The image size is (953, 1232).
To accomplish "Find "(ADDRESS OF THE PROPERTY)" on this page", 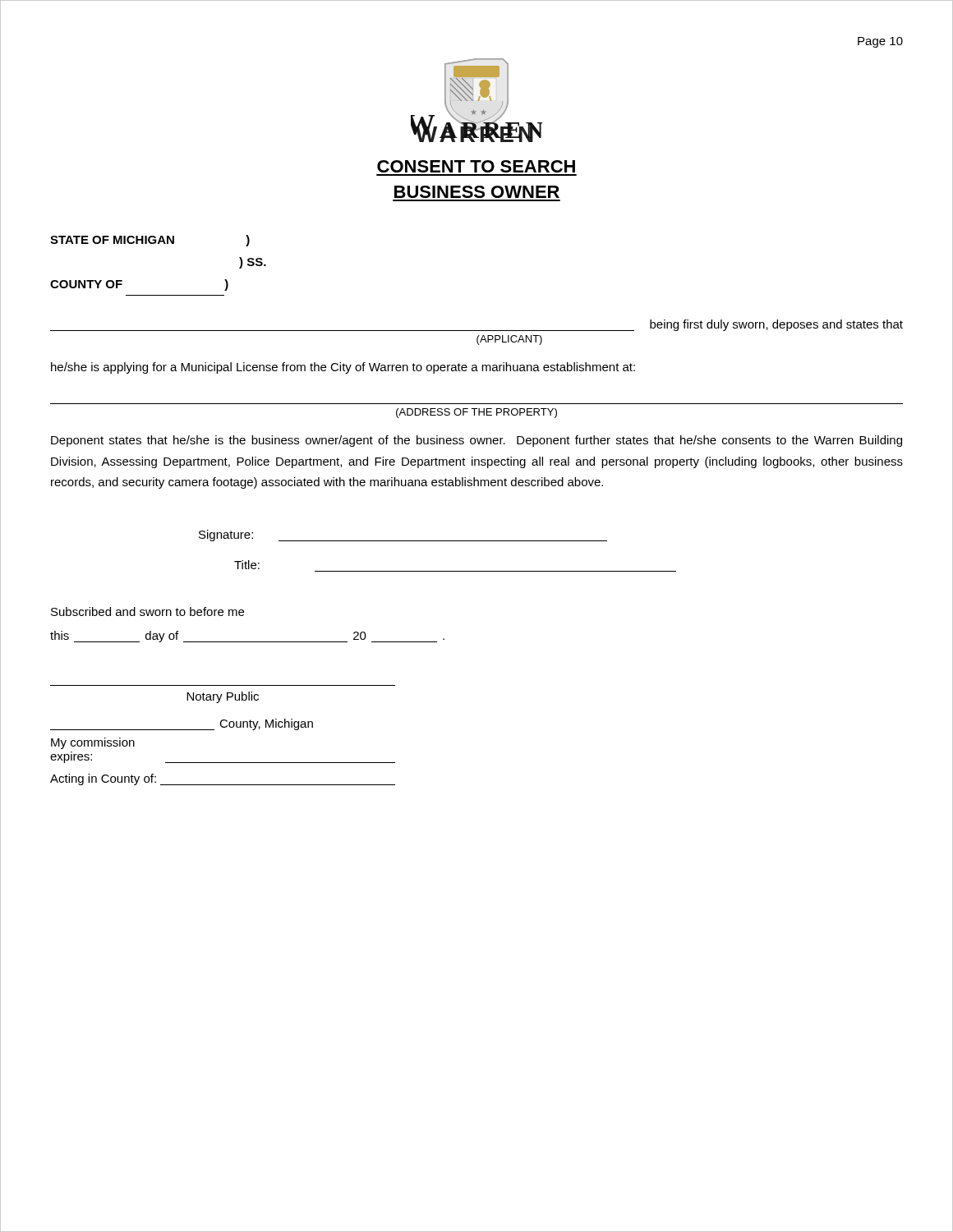I will pyautogui.click(x=476, y=402).
